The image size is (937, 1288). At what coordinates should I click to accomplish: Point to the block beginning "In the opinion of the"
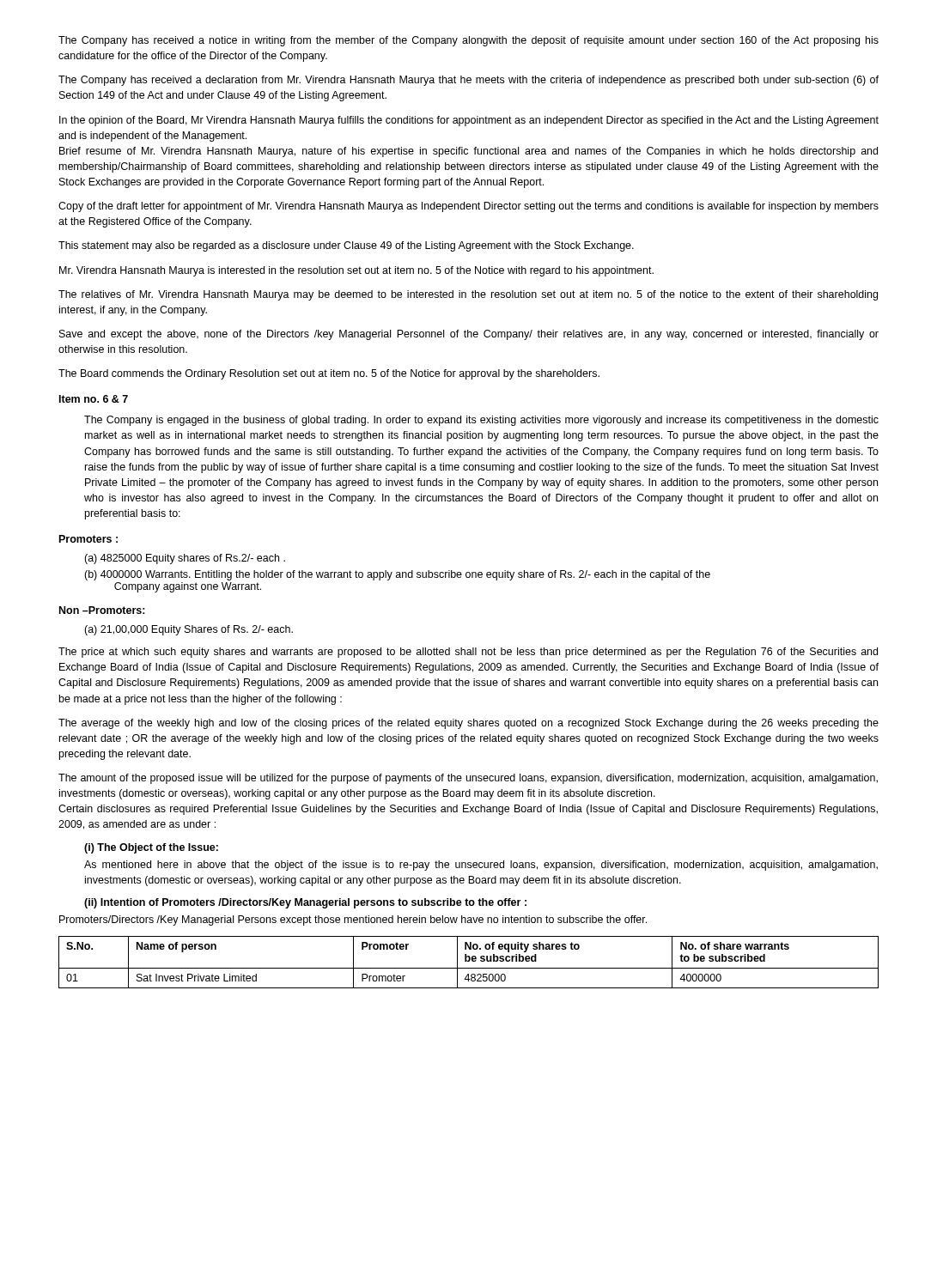click(468, 151)
